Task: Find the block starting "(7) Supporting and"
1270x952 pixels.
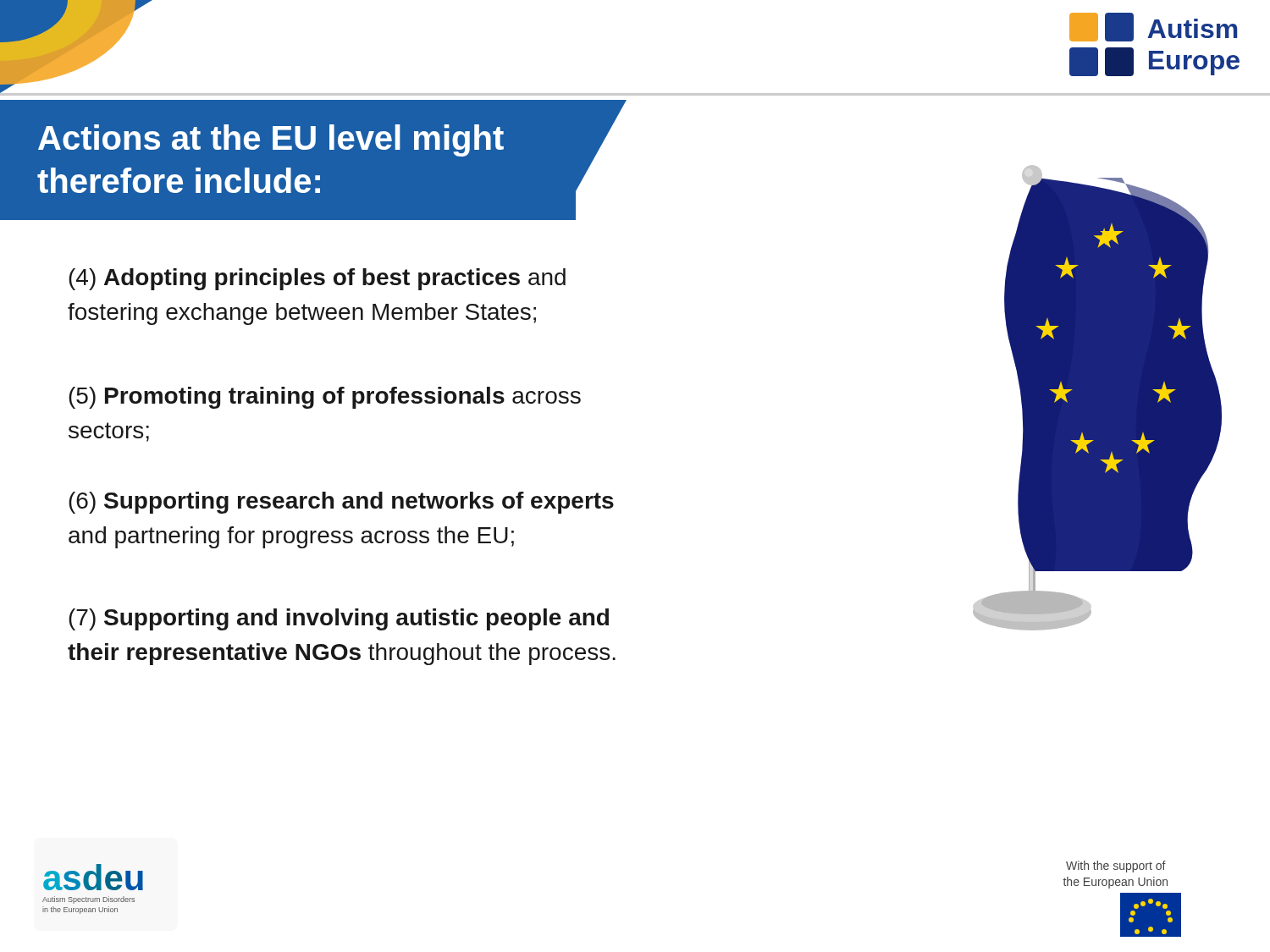Action: 342,635
